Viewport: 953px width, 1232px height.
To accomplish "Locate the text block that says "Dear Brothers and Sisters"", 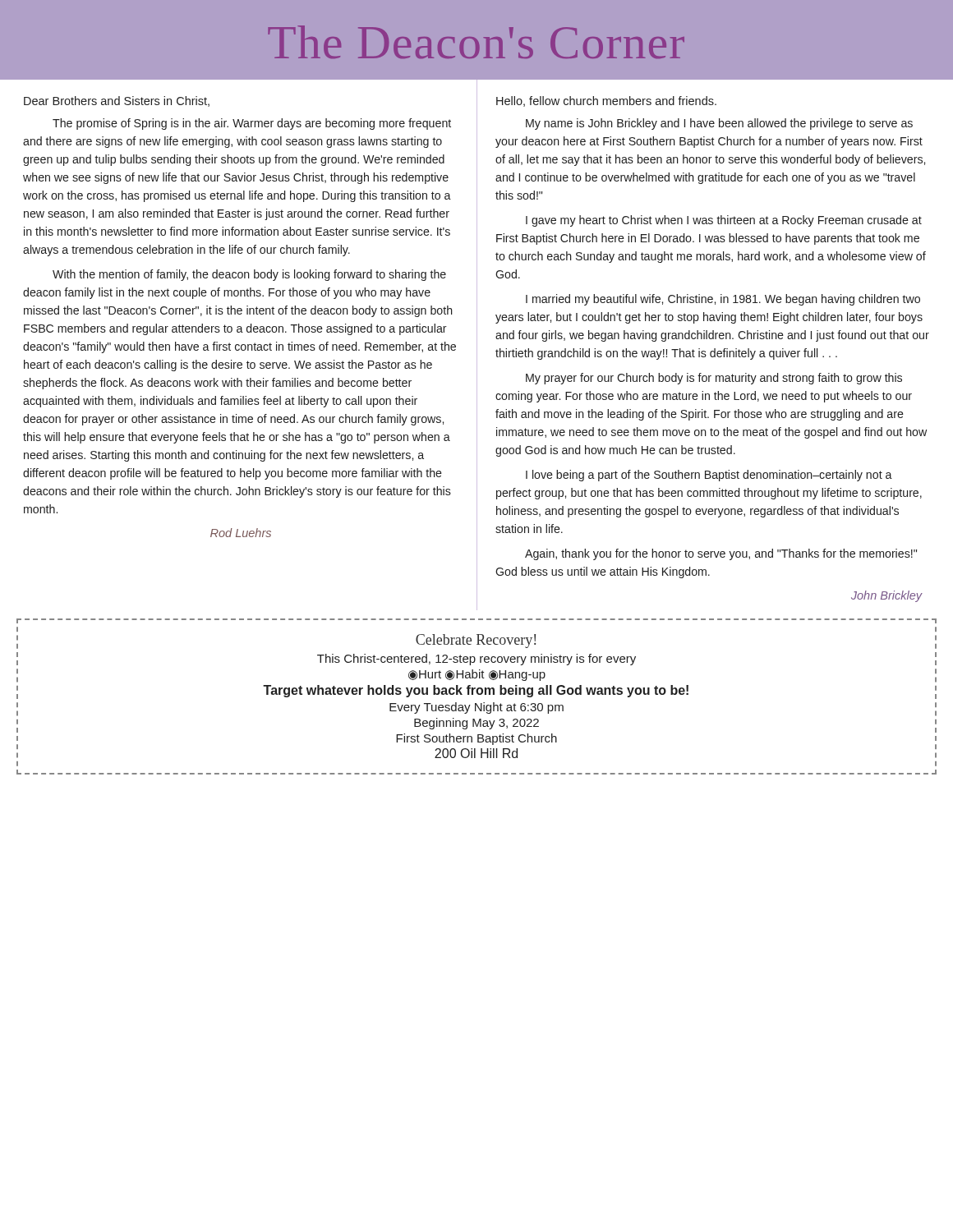I will (x=117, y=101).
